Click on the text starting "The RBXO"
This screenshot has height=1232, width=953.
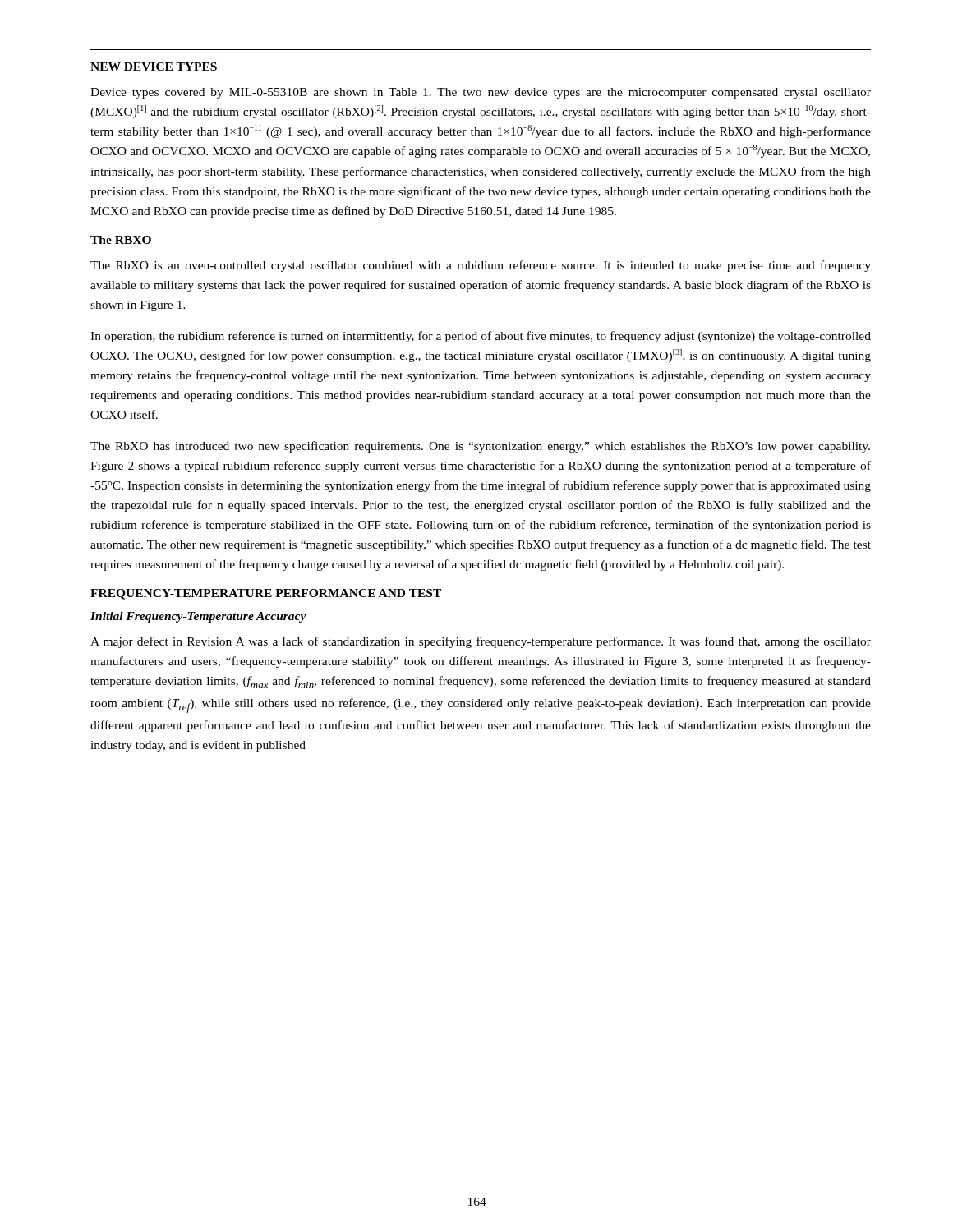tap(121, 239)
